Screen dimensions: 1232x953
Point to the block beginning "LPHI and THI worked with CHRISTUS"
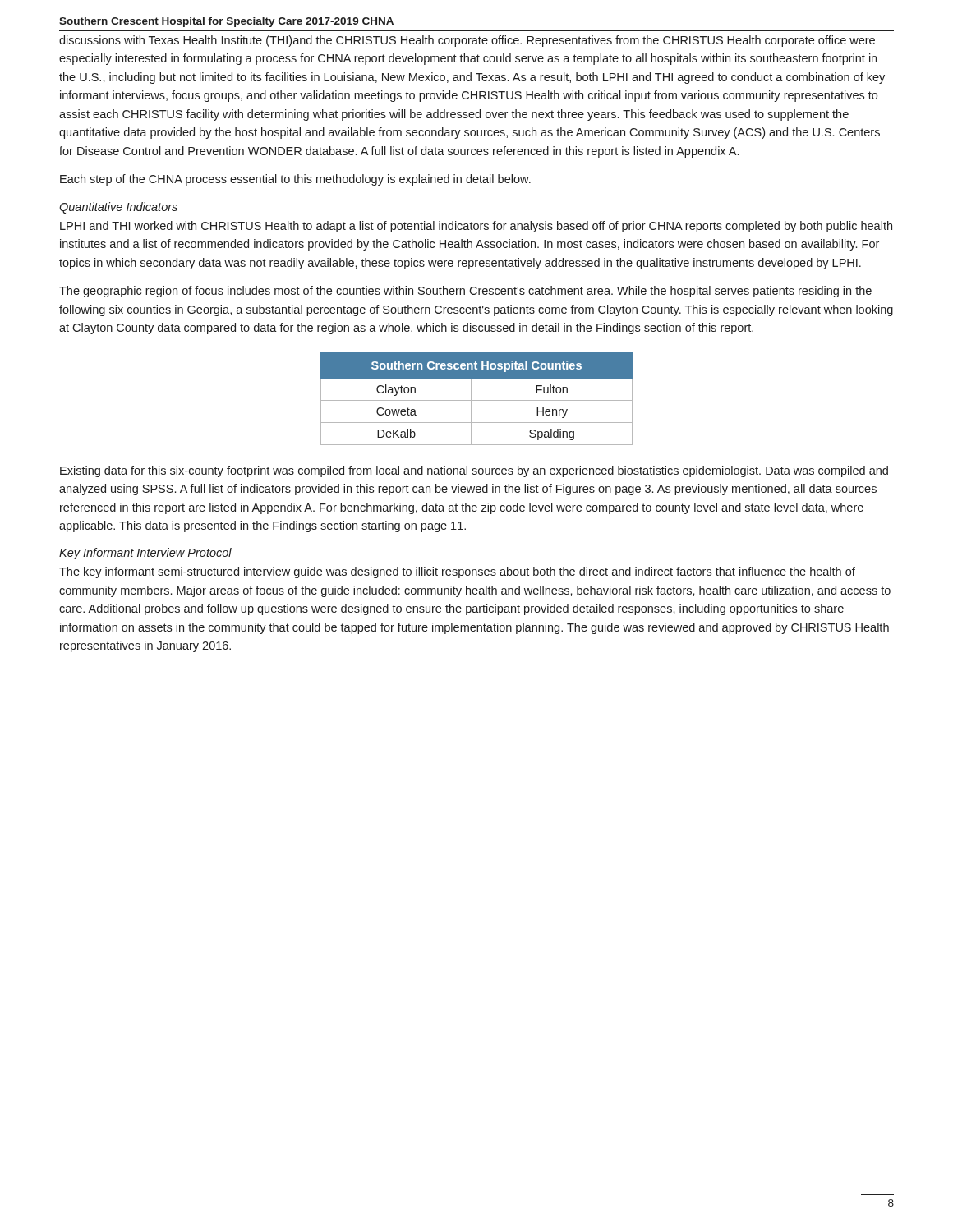pos(476,244)
